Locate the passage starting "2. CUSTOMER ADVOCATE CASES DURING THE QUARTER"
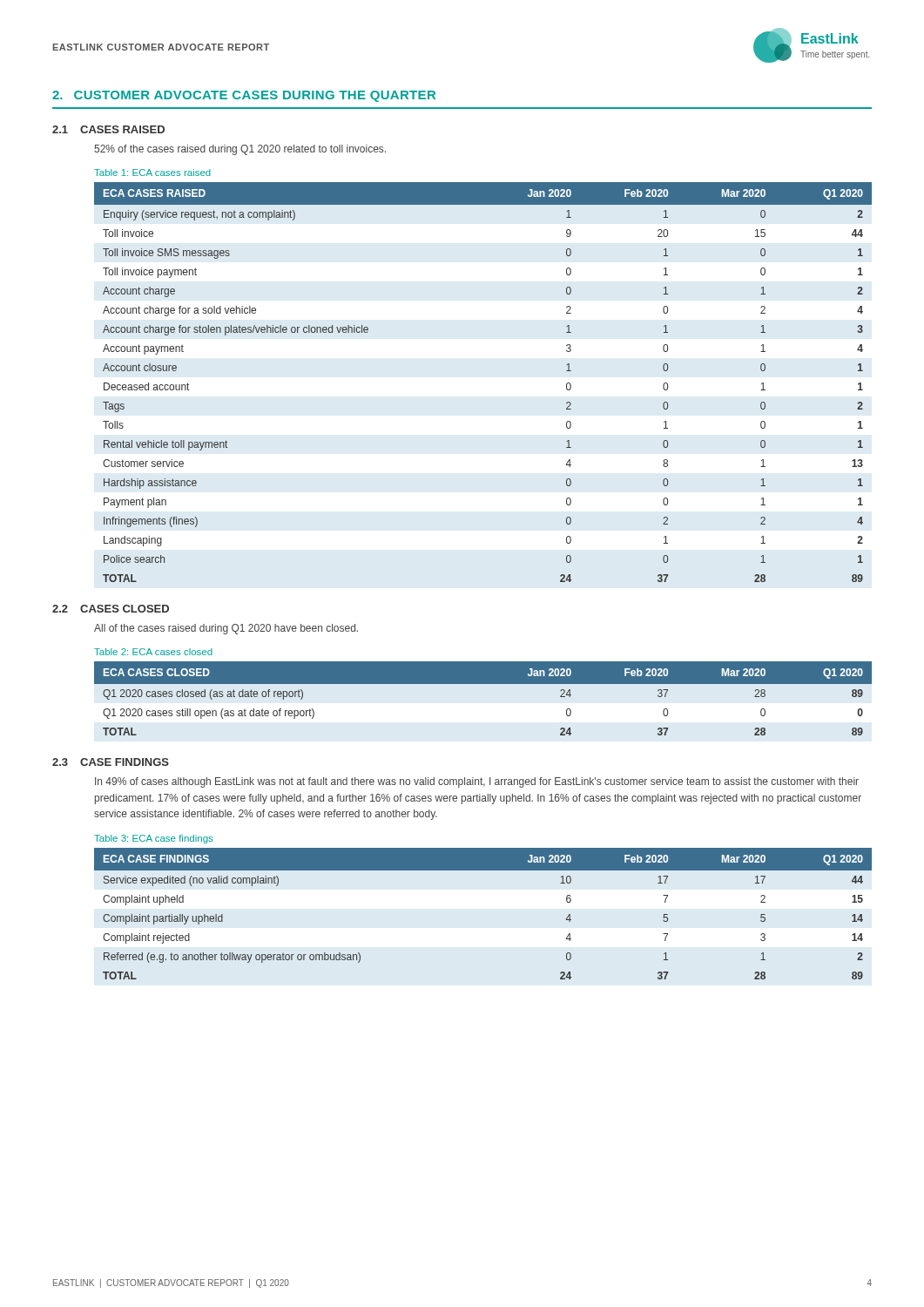Screen dimensions: 1307x924 click(x=244, y=95)
